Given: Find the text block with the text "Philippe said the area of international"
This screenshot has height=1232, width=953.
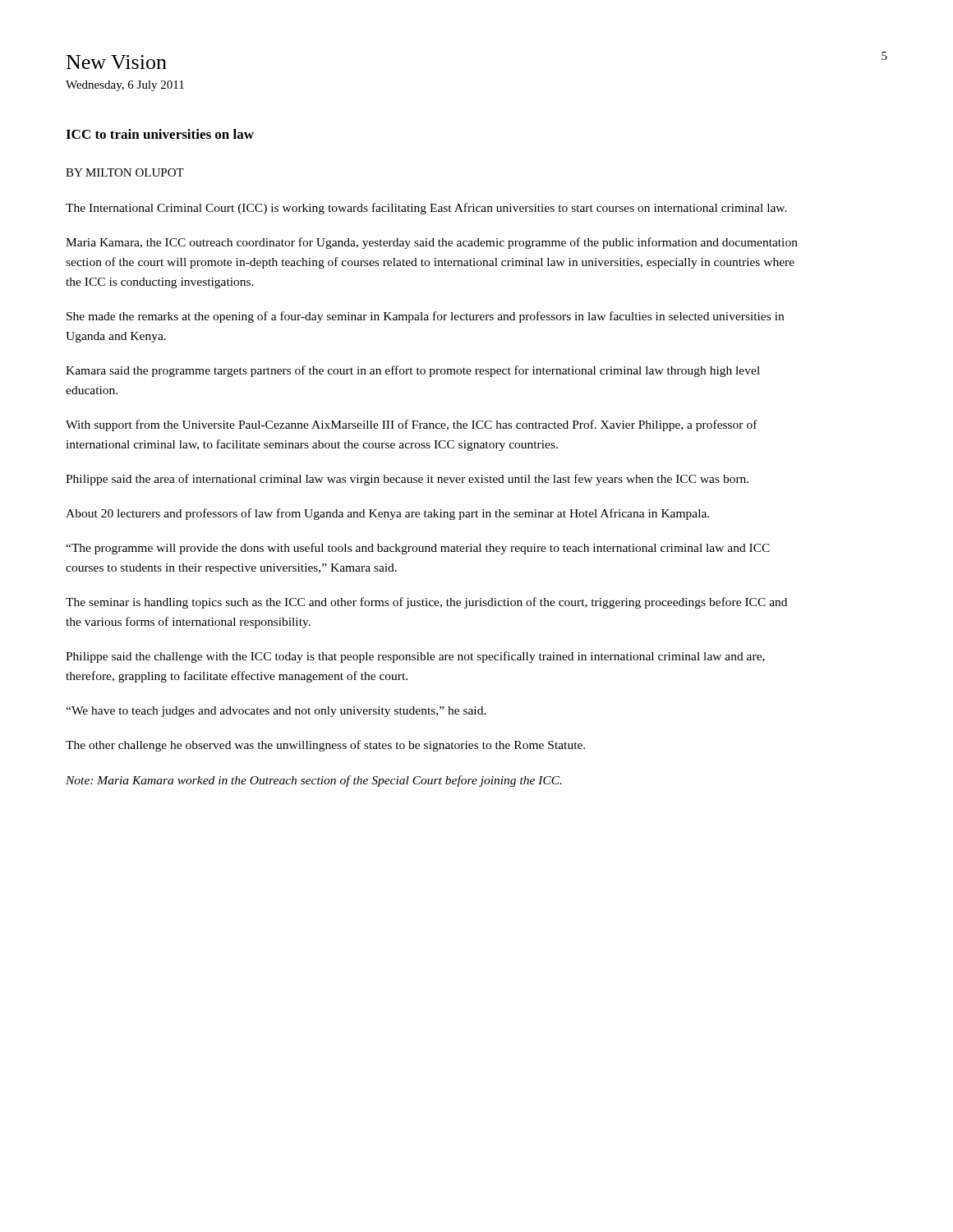Looking at the screenshot, I should pyautogui.click(x=408, y=479).
